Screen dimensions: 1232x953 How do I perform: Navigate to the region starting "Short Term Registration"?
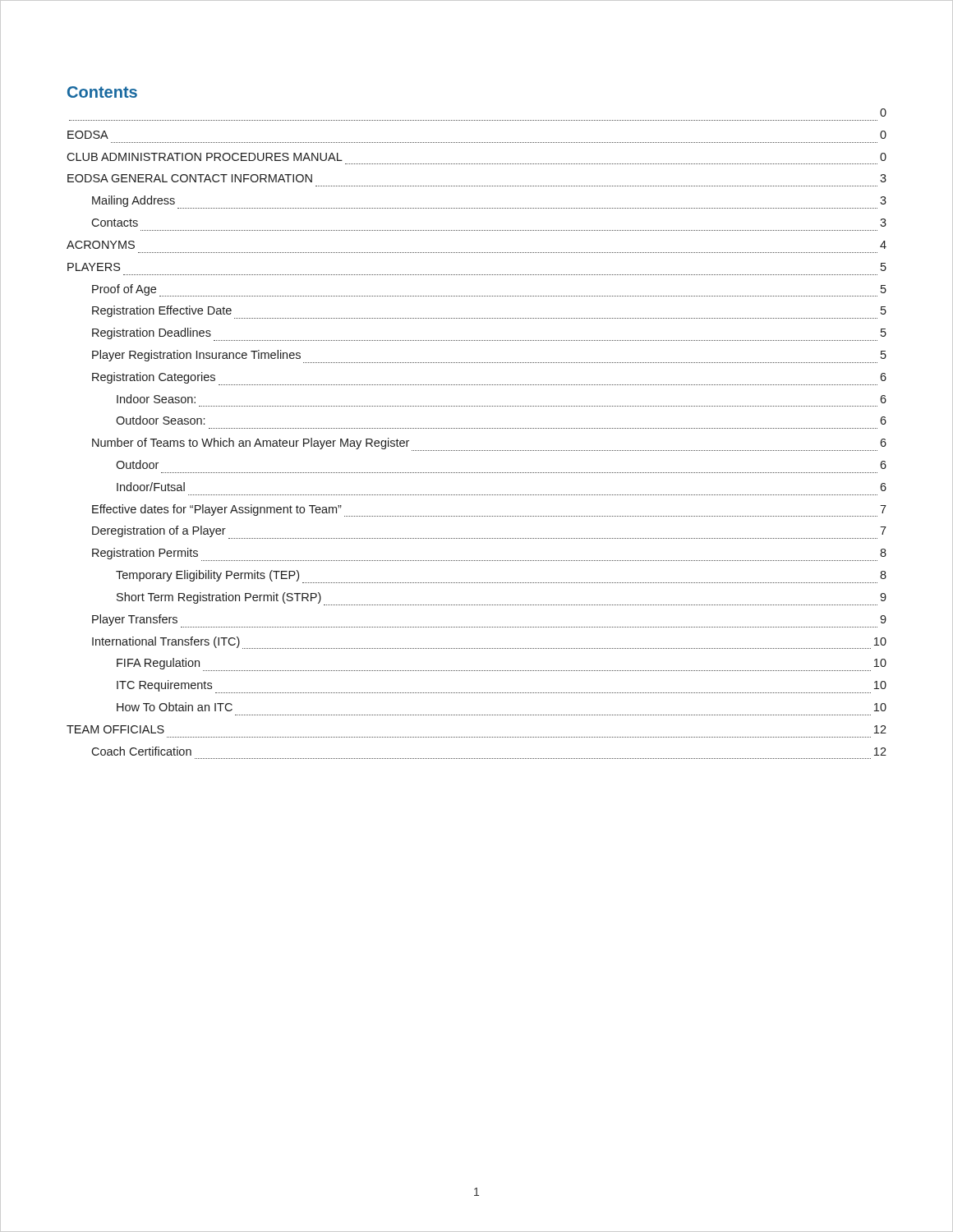pyautogui.click(x=501, y=597)
